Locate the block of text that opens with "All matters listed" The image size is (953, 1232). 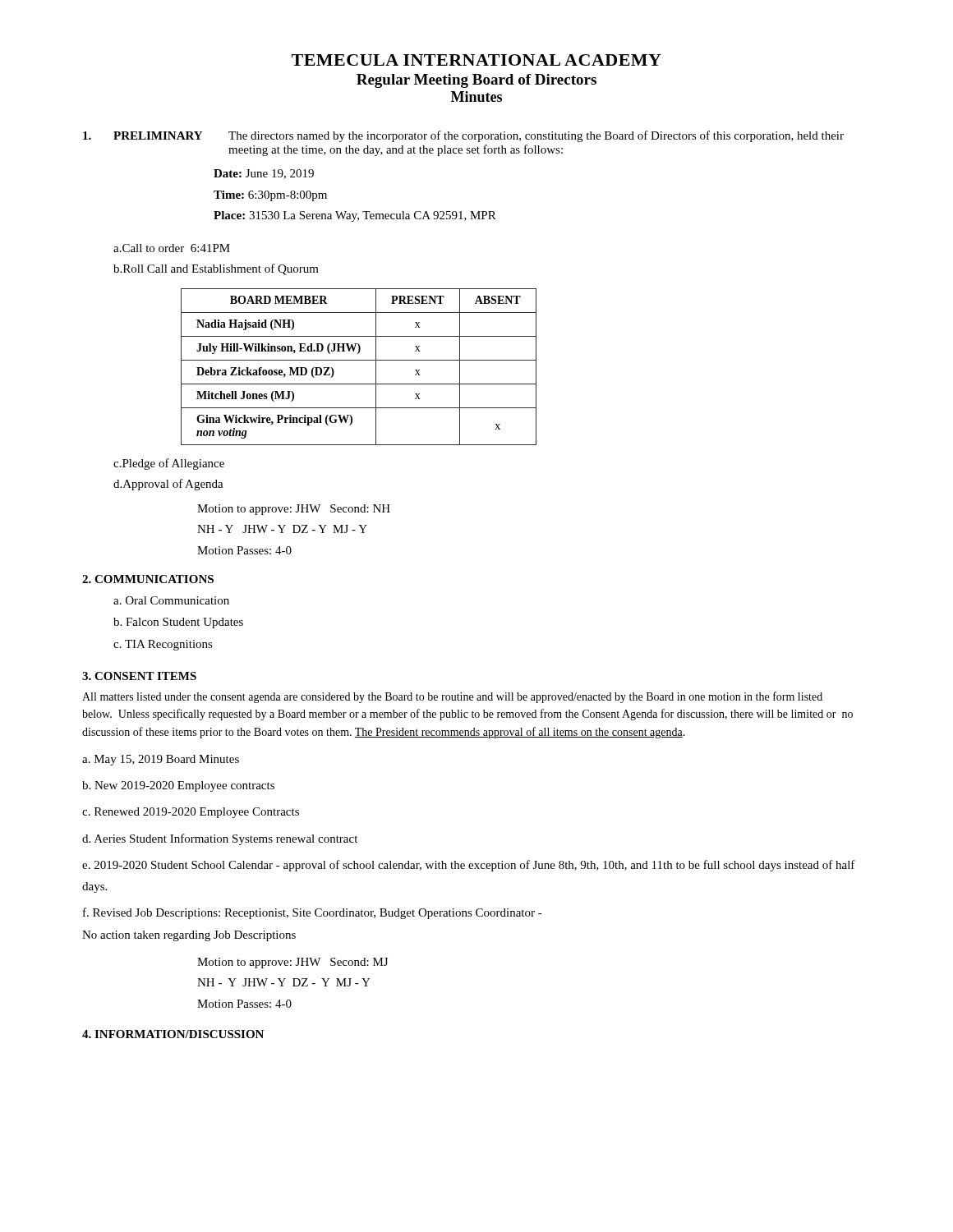coord(468,714)
